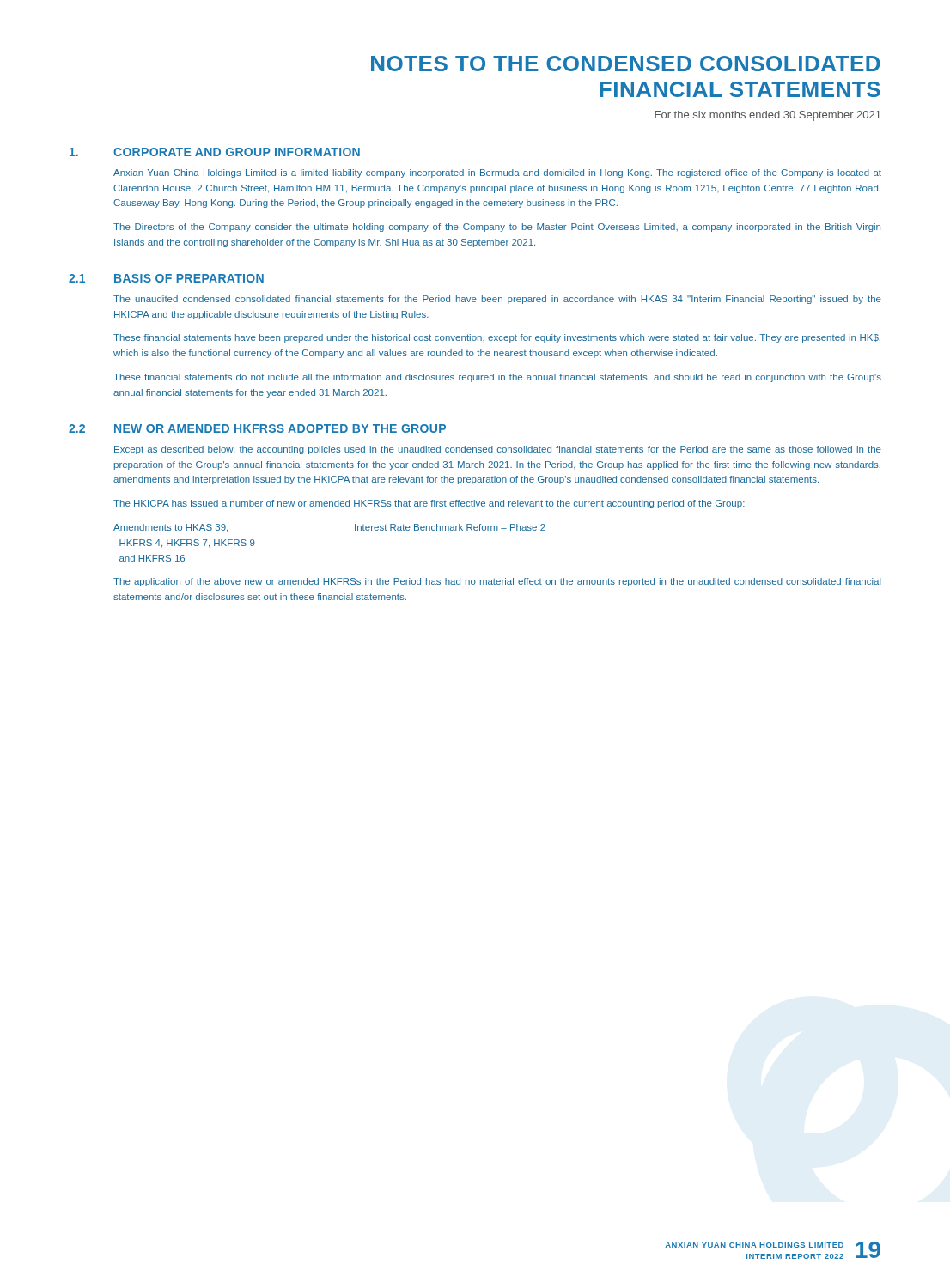Viewport: 950px width, 1288px height.
Task: Point to the text starting "These financial statements do"
Action: (497, 385)
